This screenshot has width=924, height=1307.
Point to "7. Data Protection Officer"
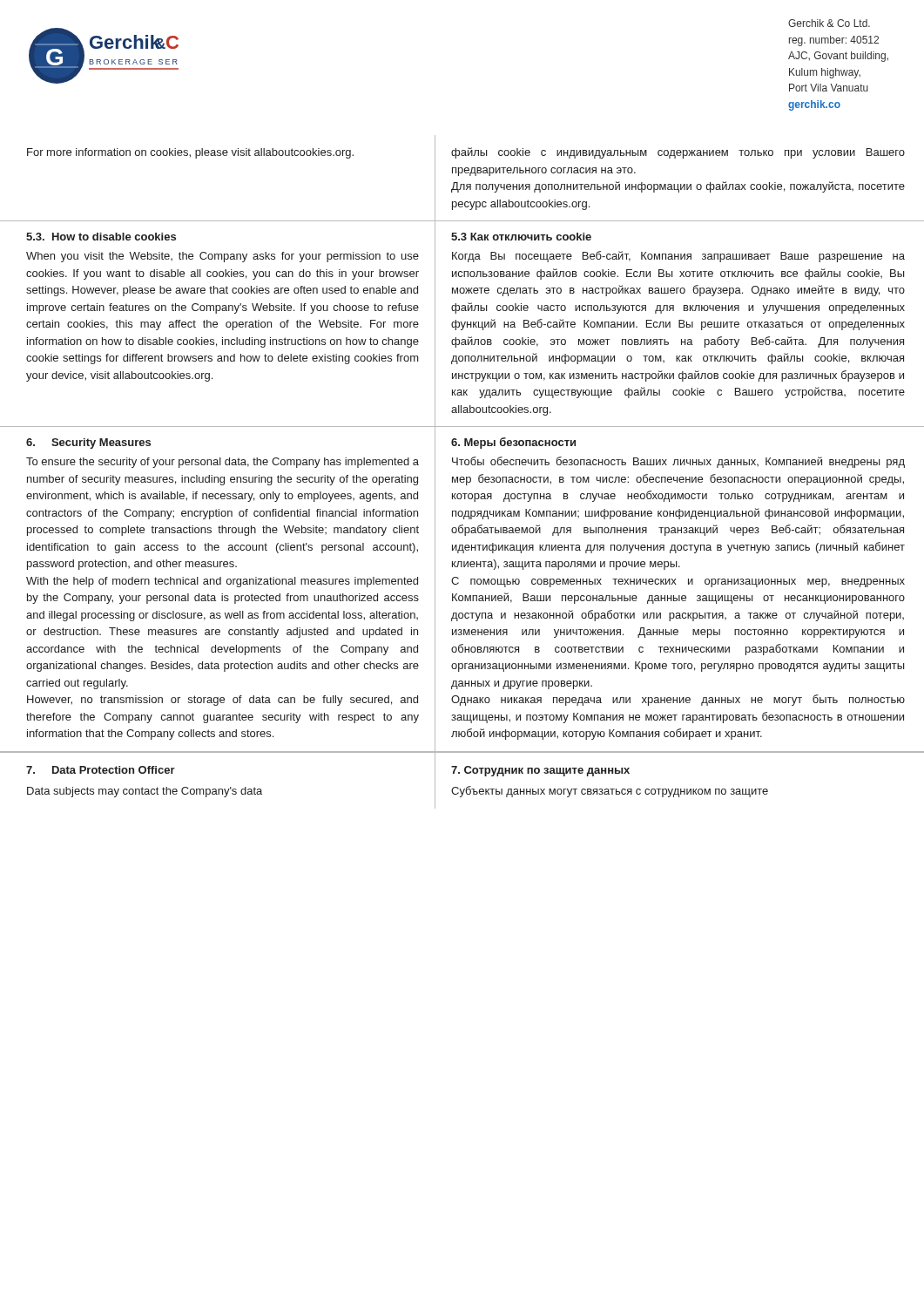(x=101, y=770)
